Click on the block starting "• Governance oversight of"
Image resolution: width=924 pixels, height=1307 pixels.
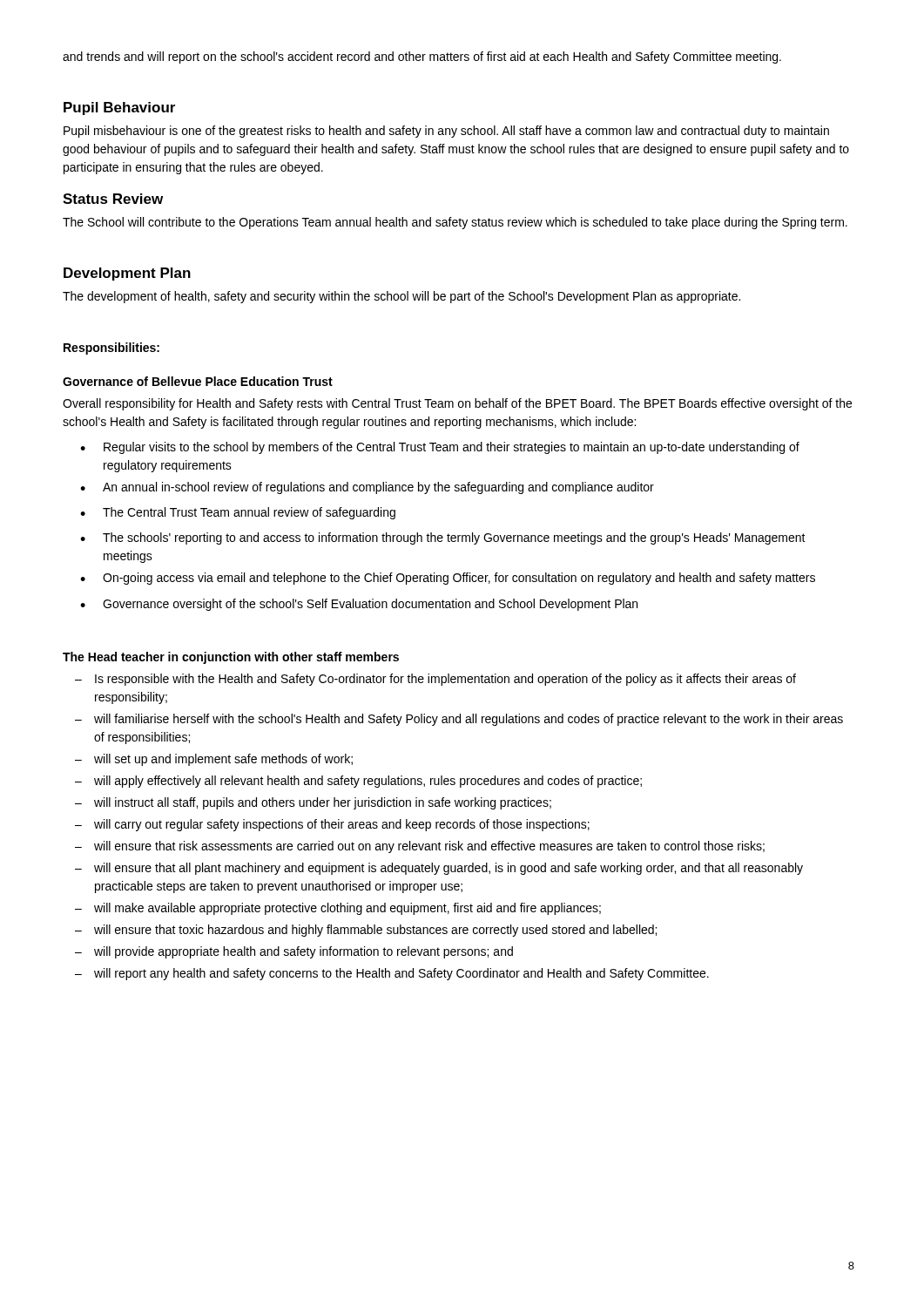pyautogui.click(x=467, y=606)
